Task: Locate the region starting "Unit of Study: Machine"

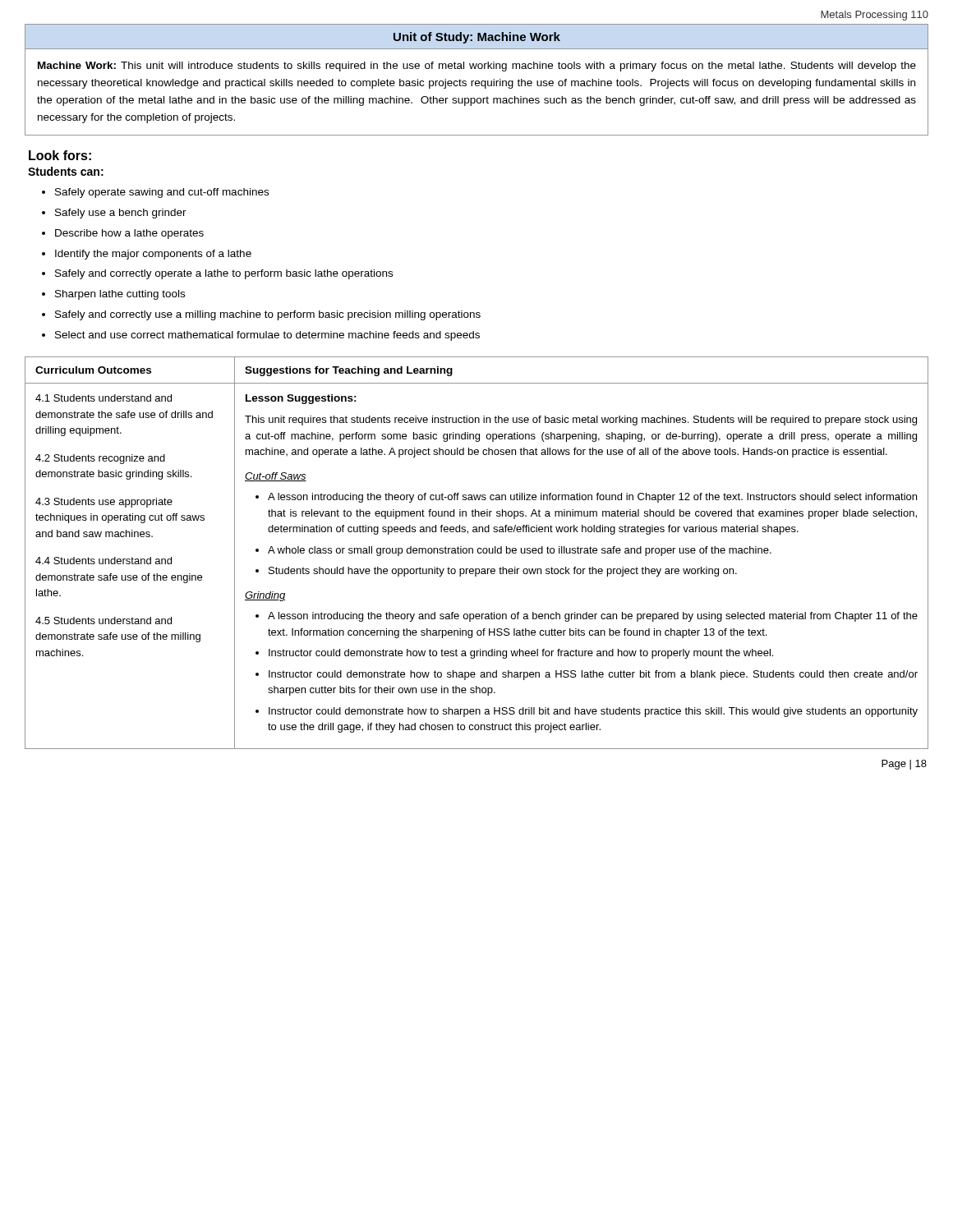Action: 476,37
